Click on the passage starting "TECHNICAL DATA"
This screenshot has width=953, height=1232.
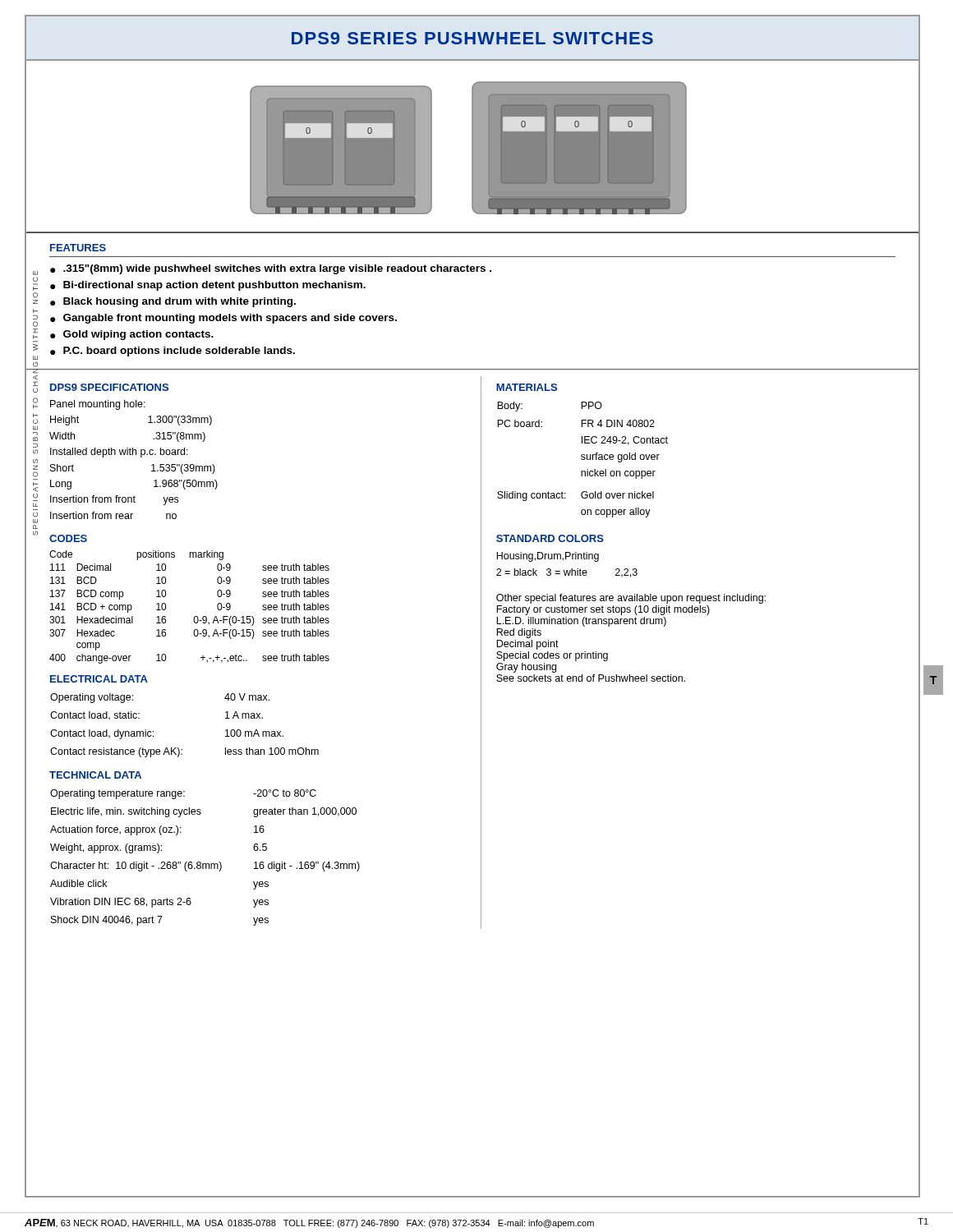point(96,775)
